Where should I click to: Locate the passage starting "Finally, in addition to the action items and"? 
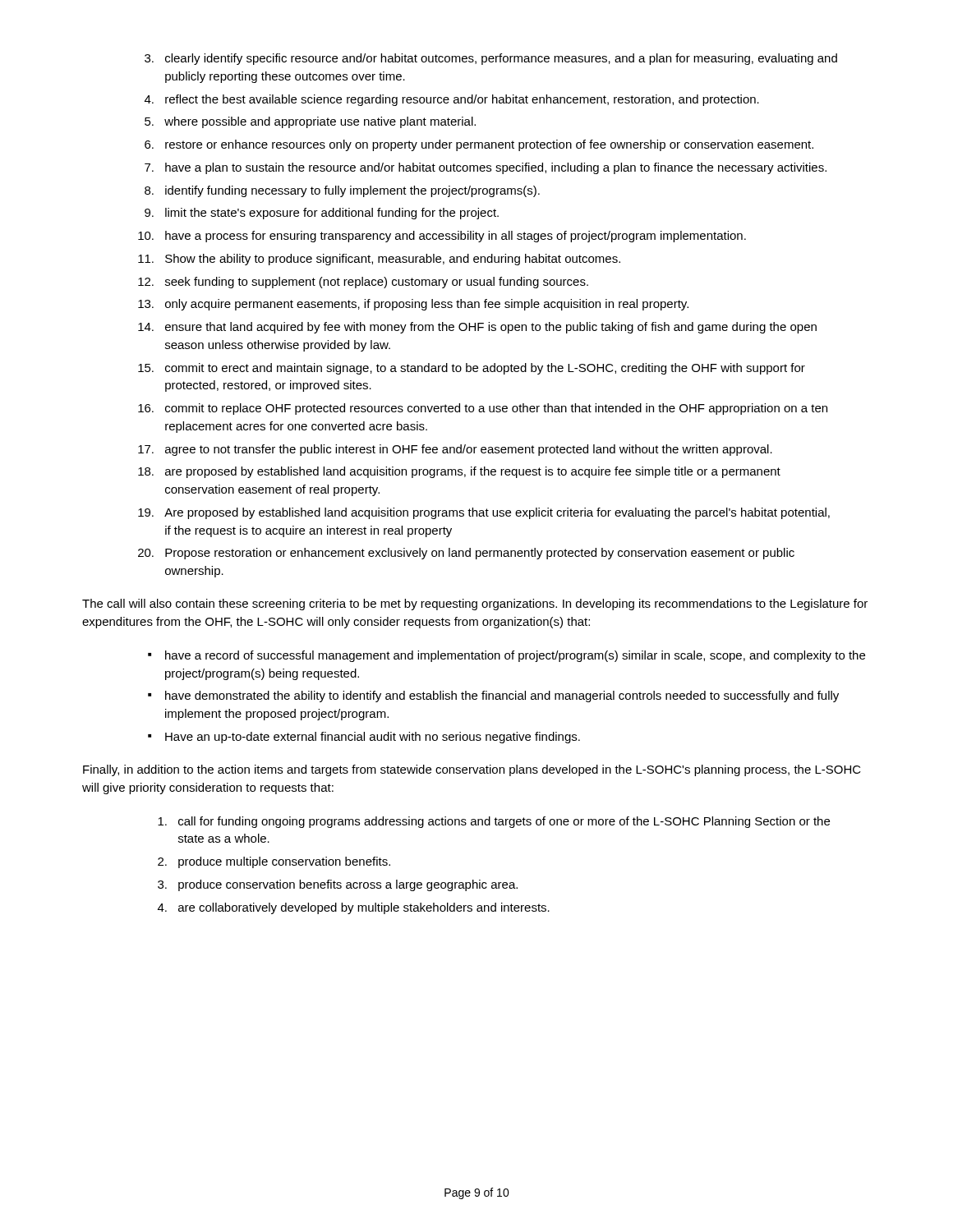pos(472,778)
